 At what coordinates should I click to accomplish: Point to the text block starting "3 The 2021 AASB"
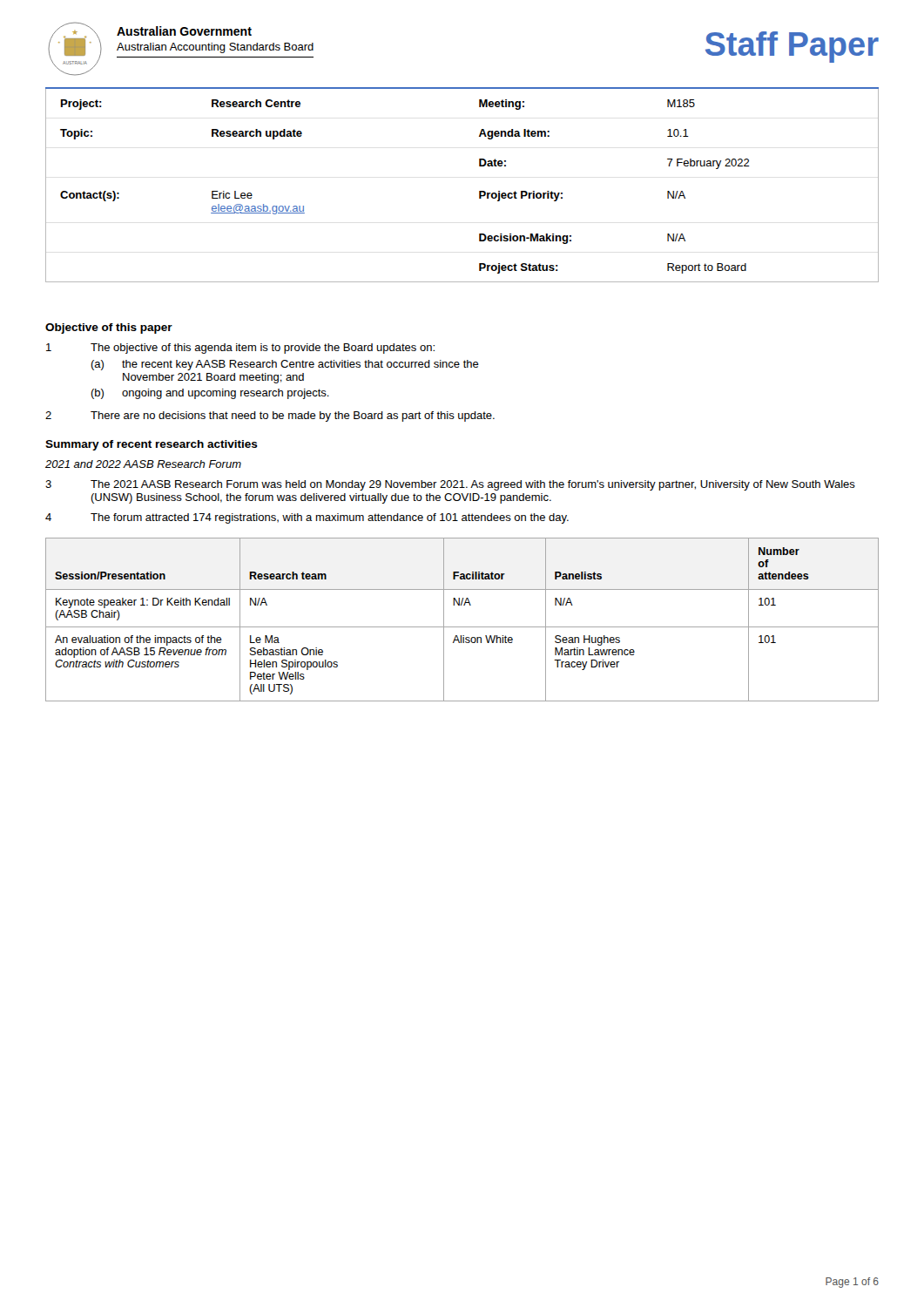pos(462,491)
